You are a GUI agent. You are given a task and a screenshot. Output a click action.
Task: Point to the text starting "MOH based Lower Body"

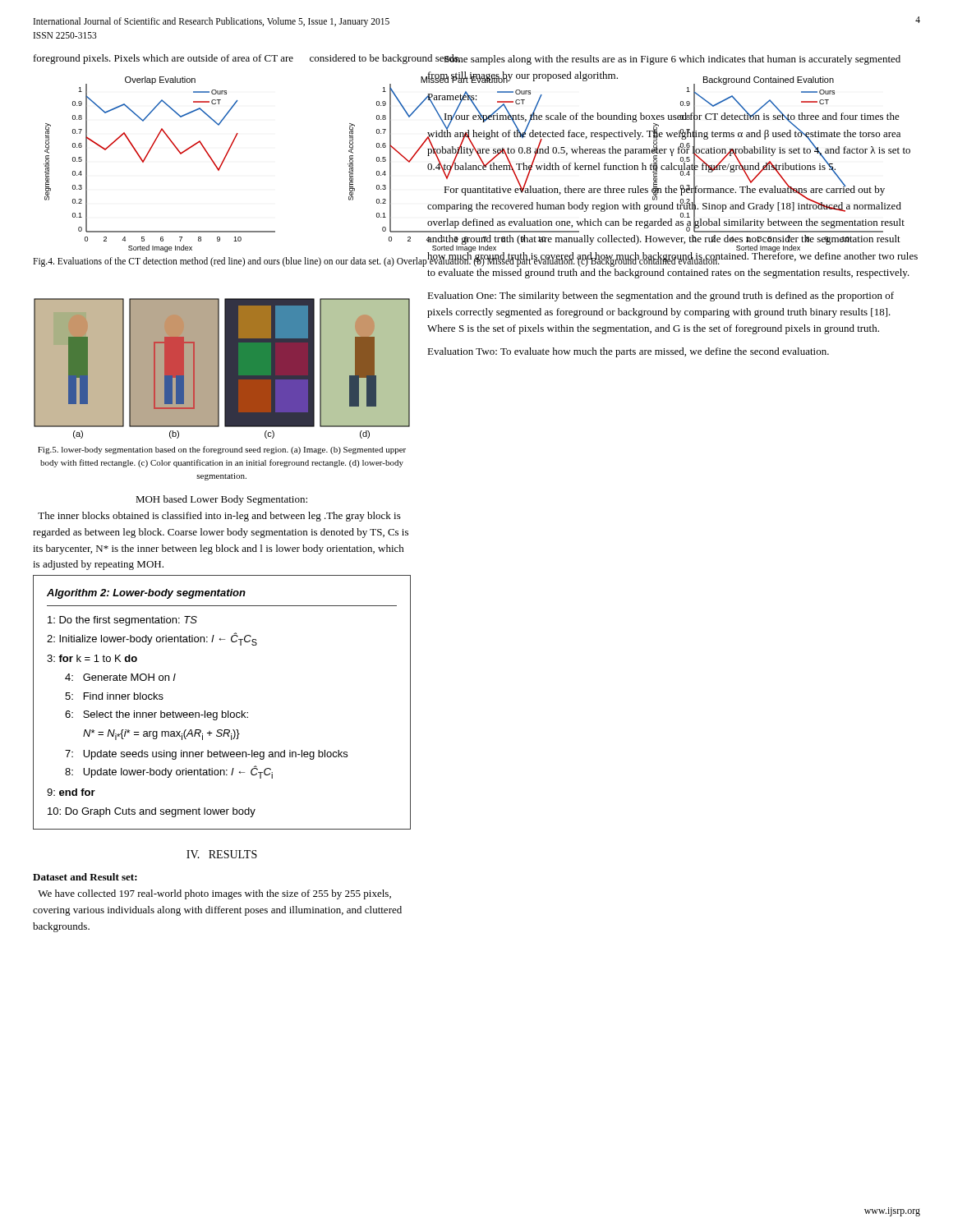pyautogui.click(x=222, y=499)
